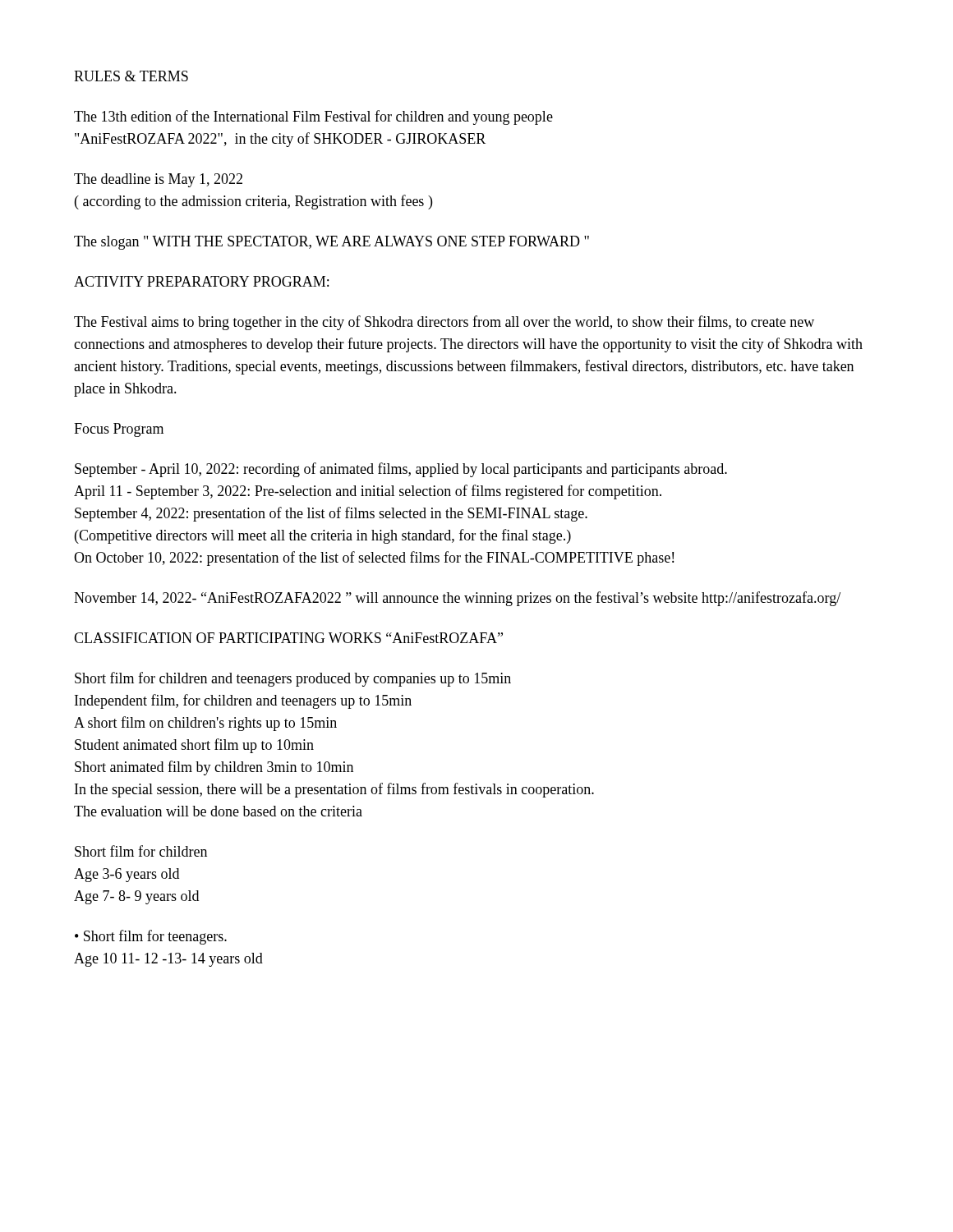Screen dimensions: 1232x953
Task: Click on the text block that reads "Short film for children and teenagers"
Action: [293, 679]
